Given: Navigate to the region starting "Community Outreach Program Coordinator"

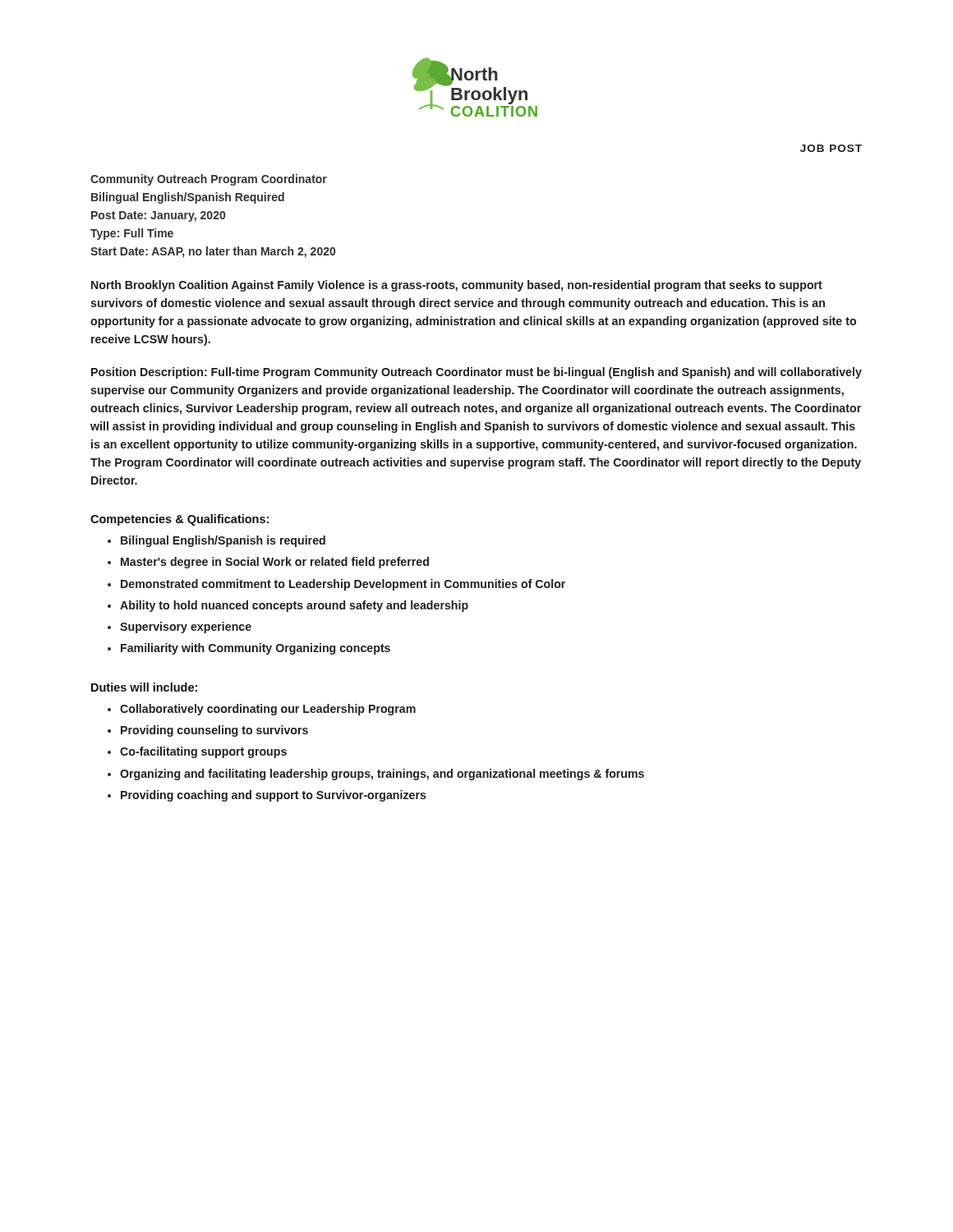Looking at the screenshot, I should (209, 179).
